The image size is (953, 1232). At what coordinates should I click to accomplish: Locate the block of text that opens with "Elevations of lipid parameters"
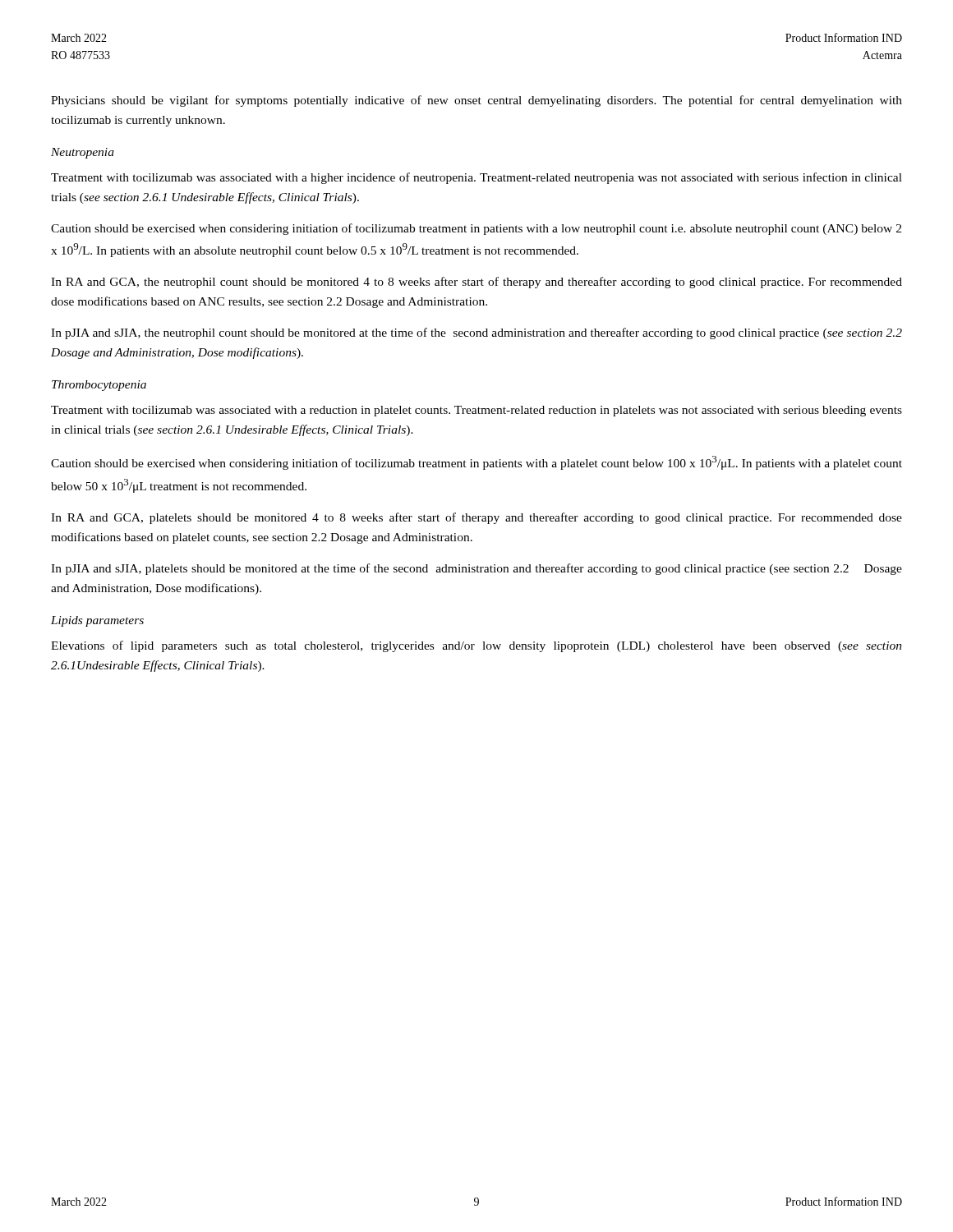(x=476, y=655)
